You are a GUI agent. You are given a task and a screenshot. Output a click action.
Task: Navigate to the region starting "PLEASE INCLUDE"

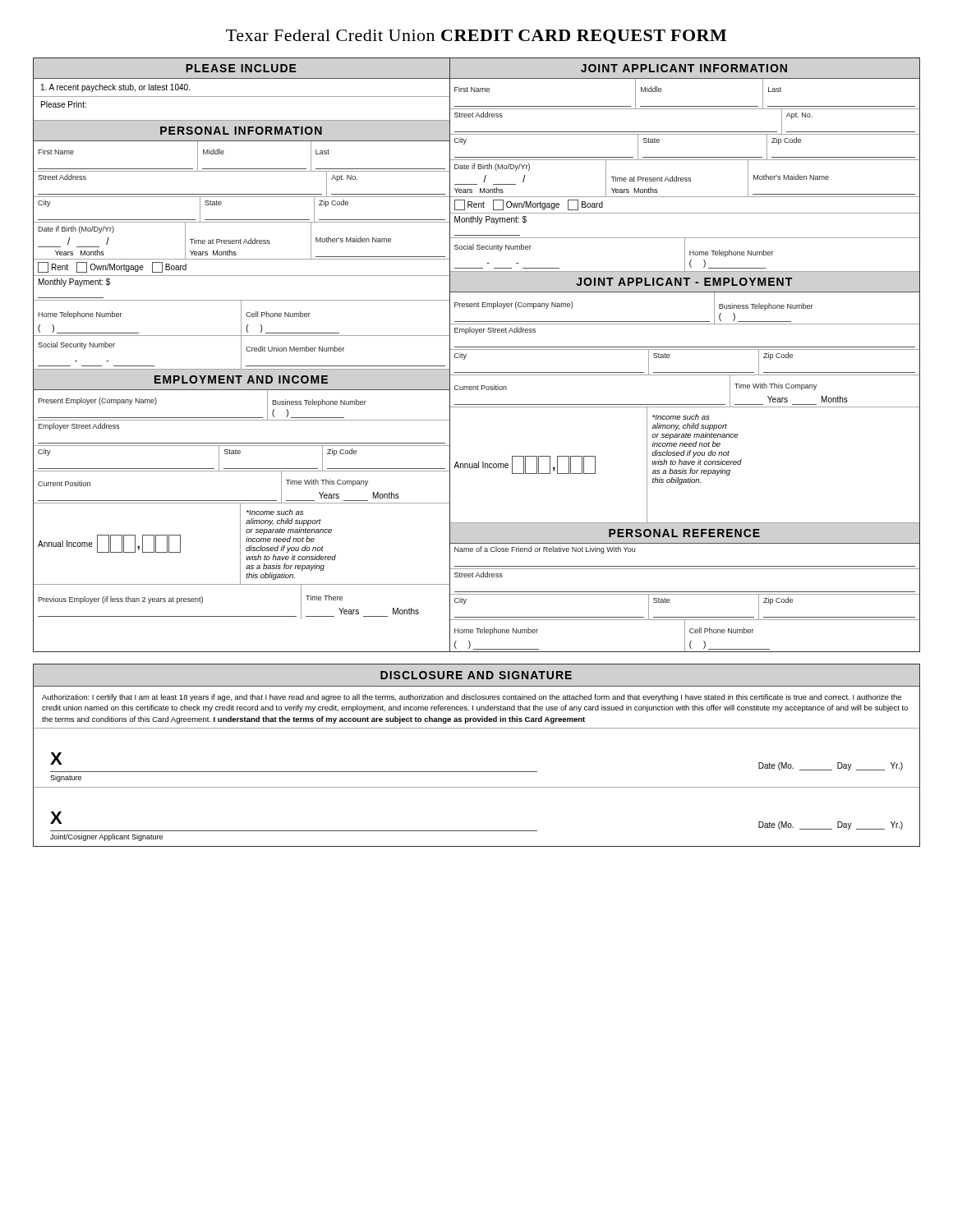[241, 68]
